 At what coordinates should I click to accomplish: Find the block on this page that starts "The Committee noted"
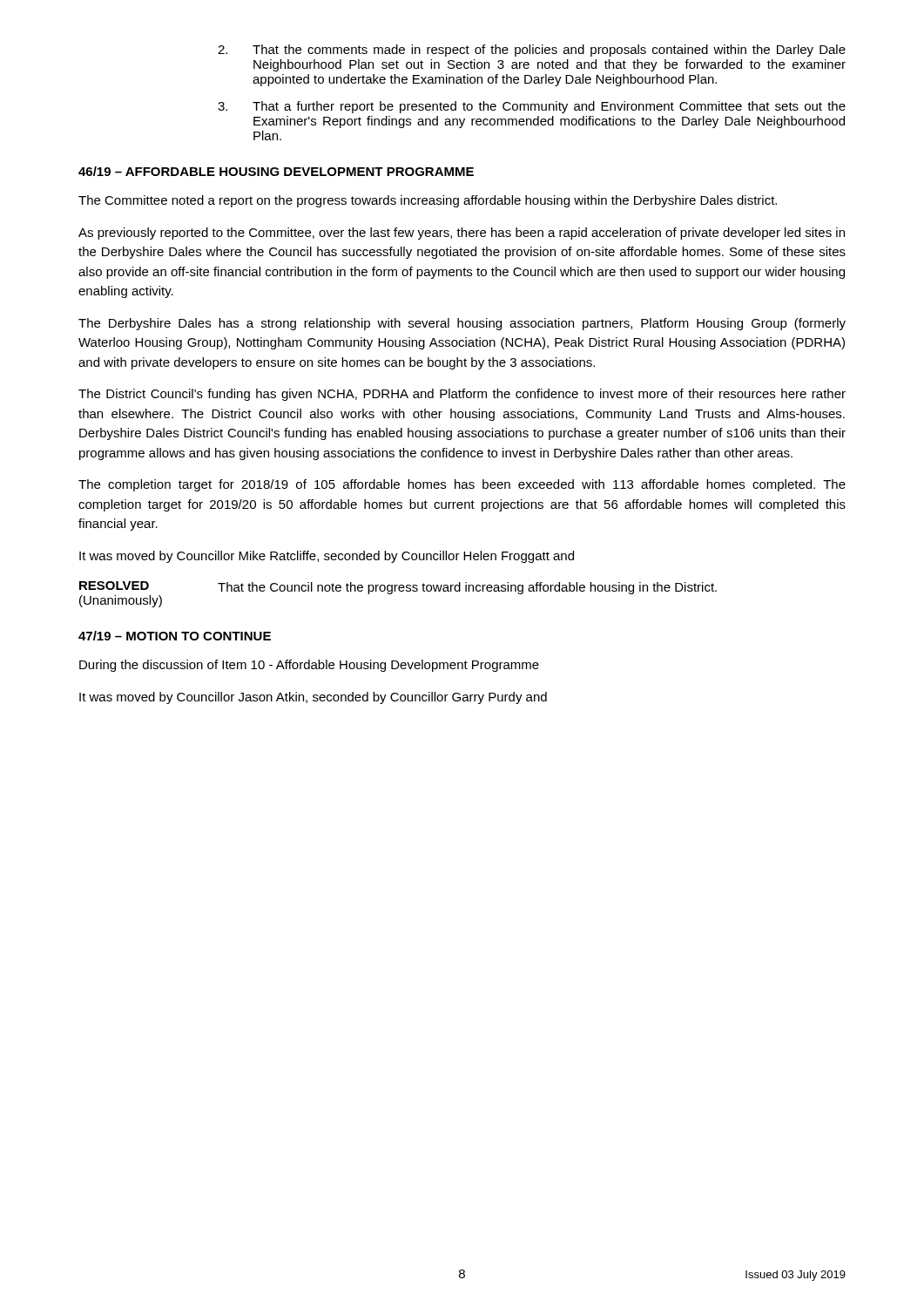click(x=428, y=200)
